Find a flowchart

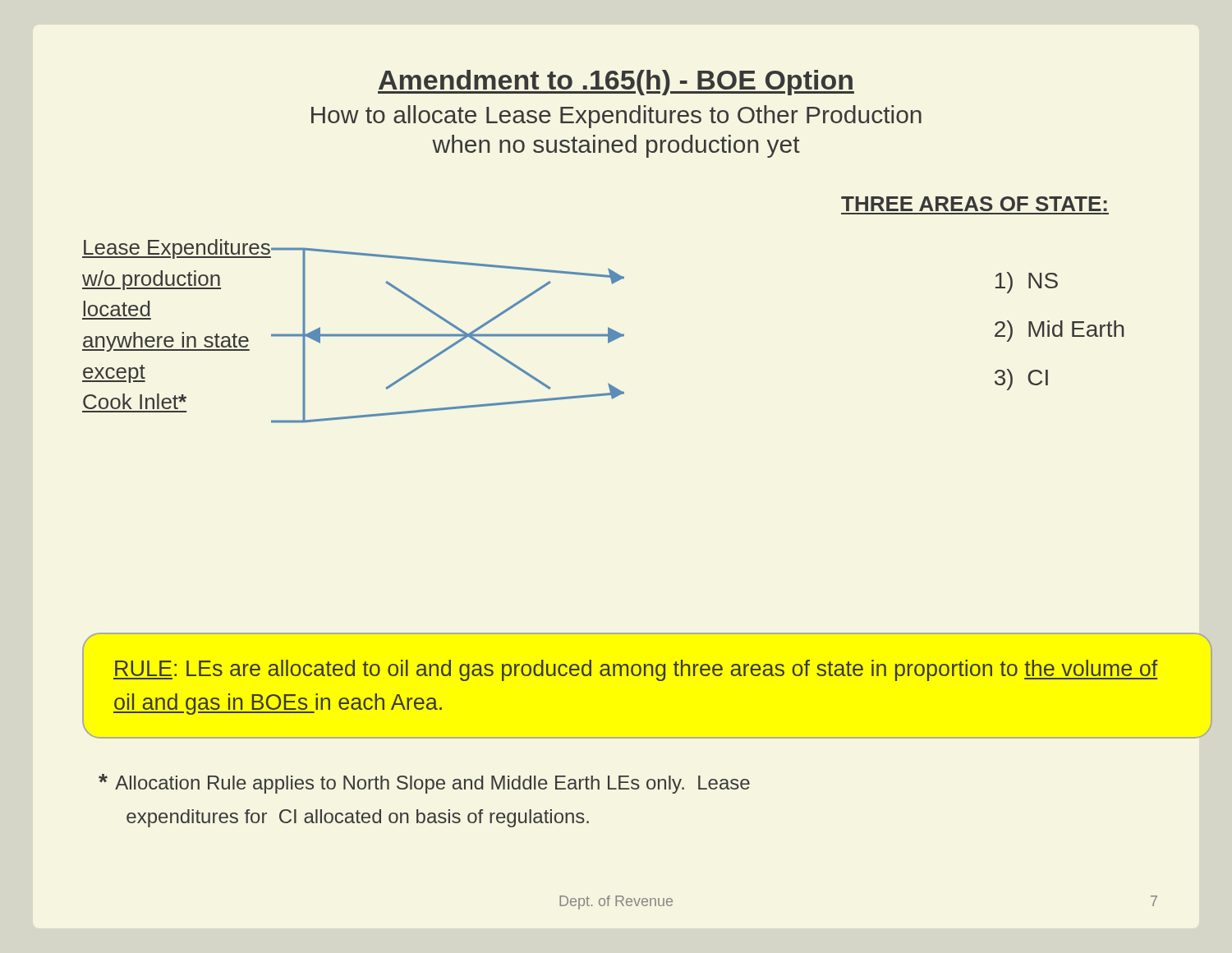pyautogui.click(x=616, y=323)
